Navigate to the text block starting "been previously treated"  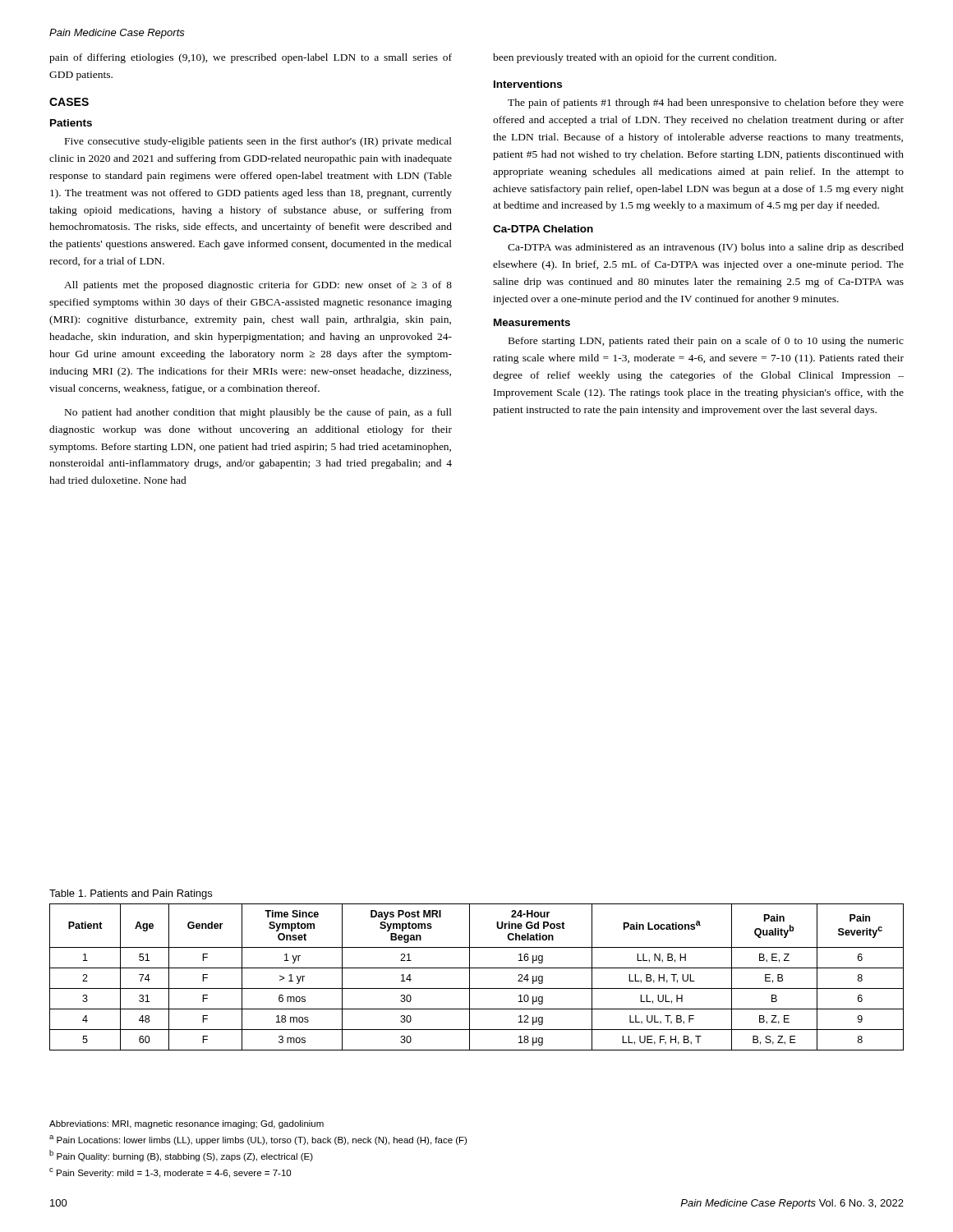[698, 58]
